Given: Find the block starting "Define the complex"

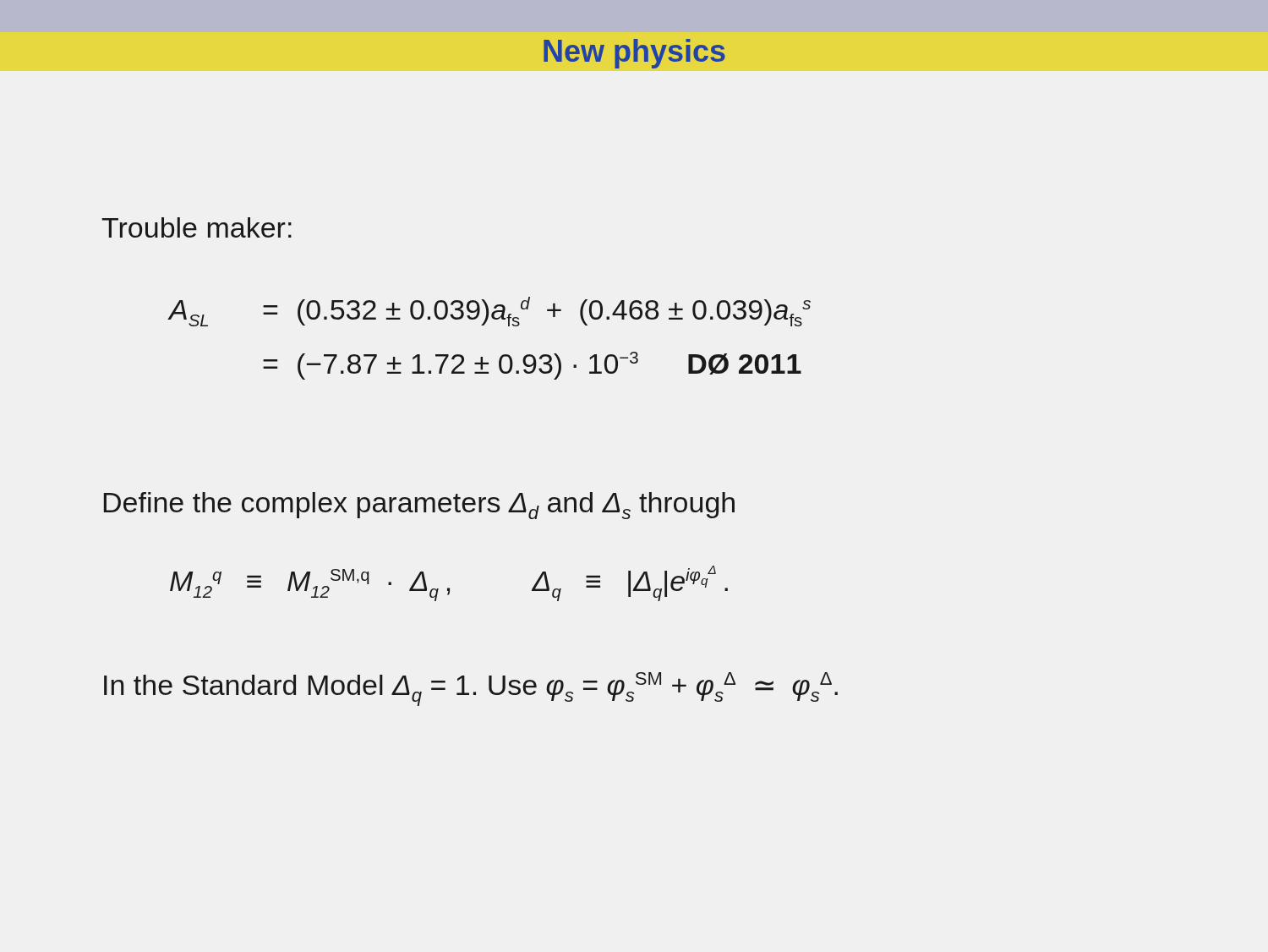Looking at the screenshot, I should tap(419, 505).
